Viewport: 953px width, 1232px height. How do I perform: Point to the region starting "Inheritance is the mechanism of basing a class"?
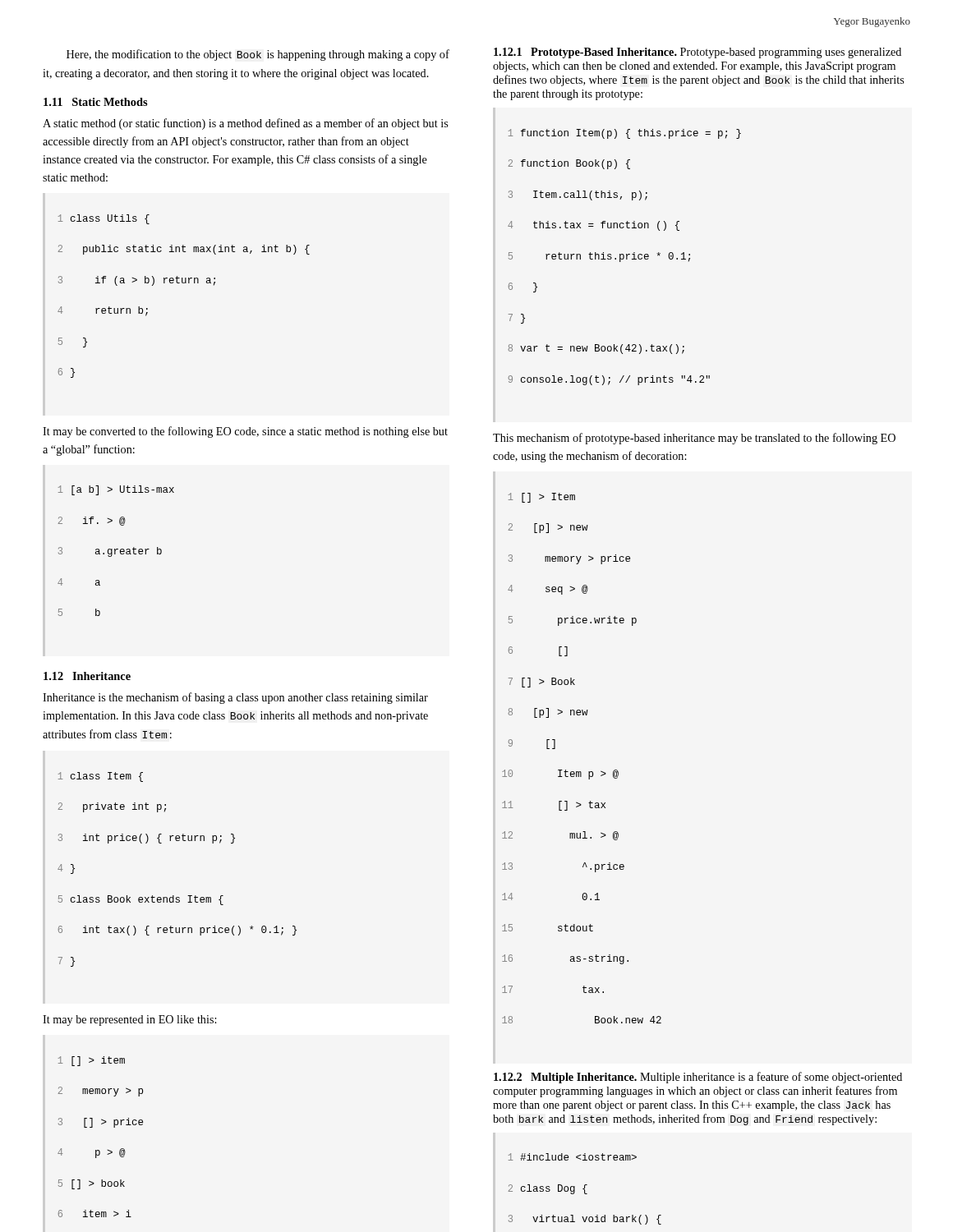click(x=236, y=716)
